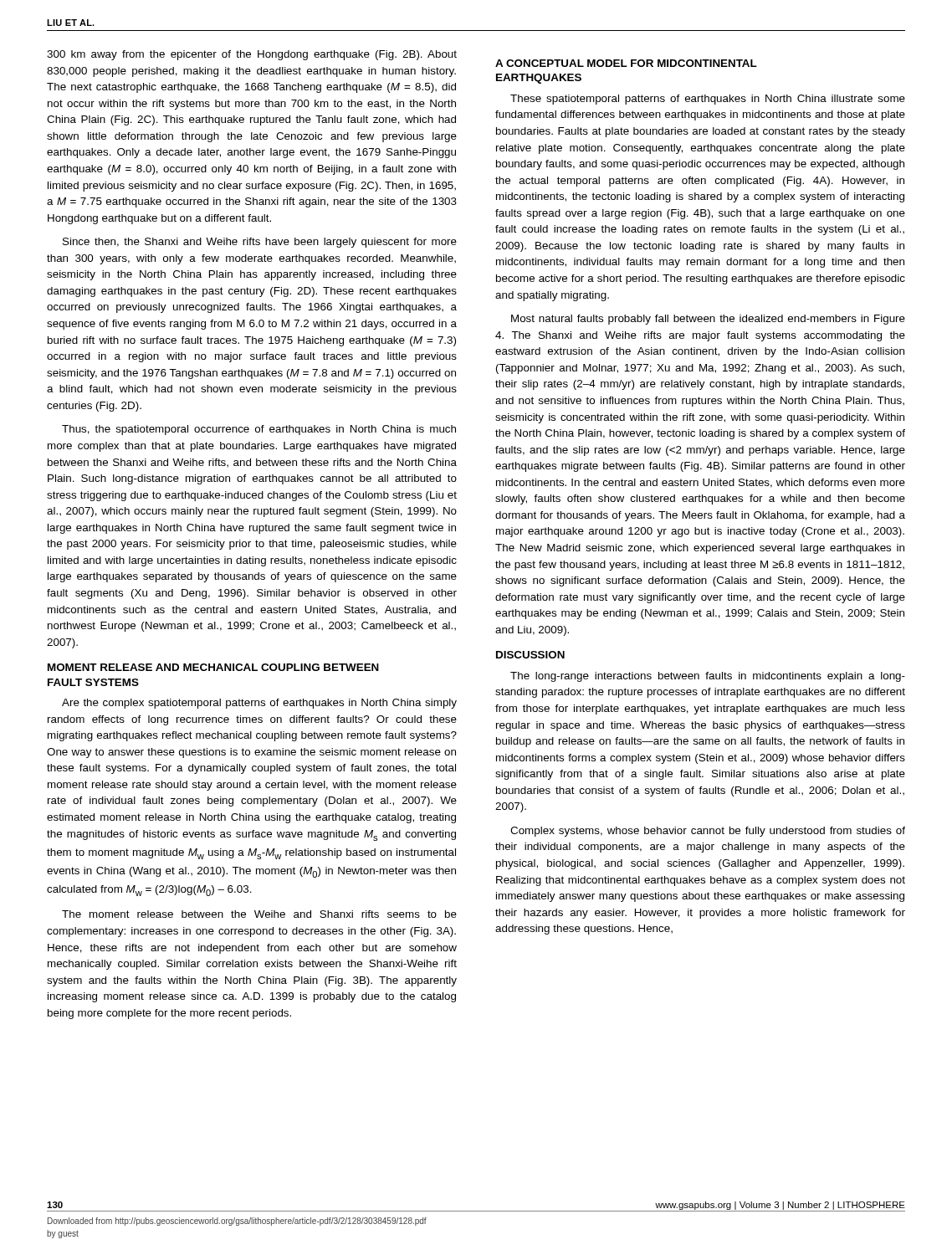
Task: Click on the section header with the text "MOMENT RELEASE AND"
Action: click(x=213, y=675)
